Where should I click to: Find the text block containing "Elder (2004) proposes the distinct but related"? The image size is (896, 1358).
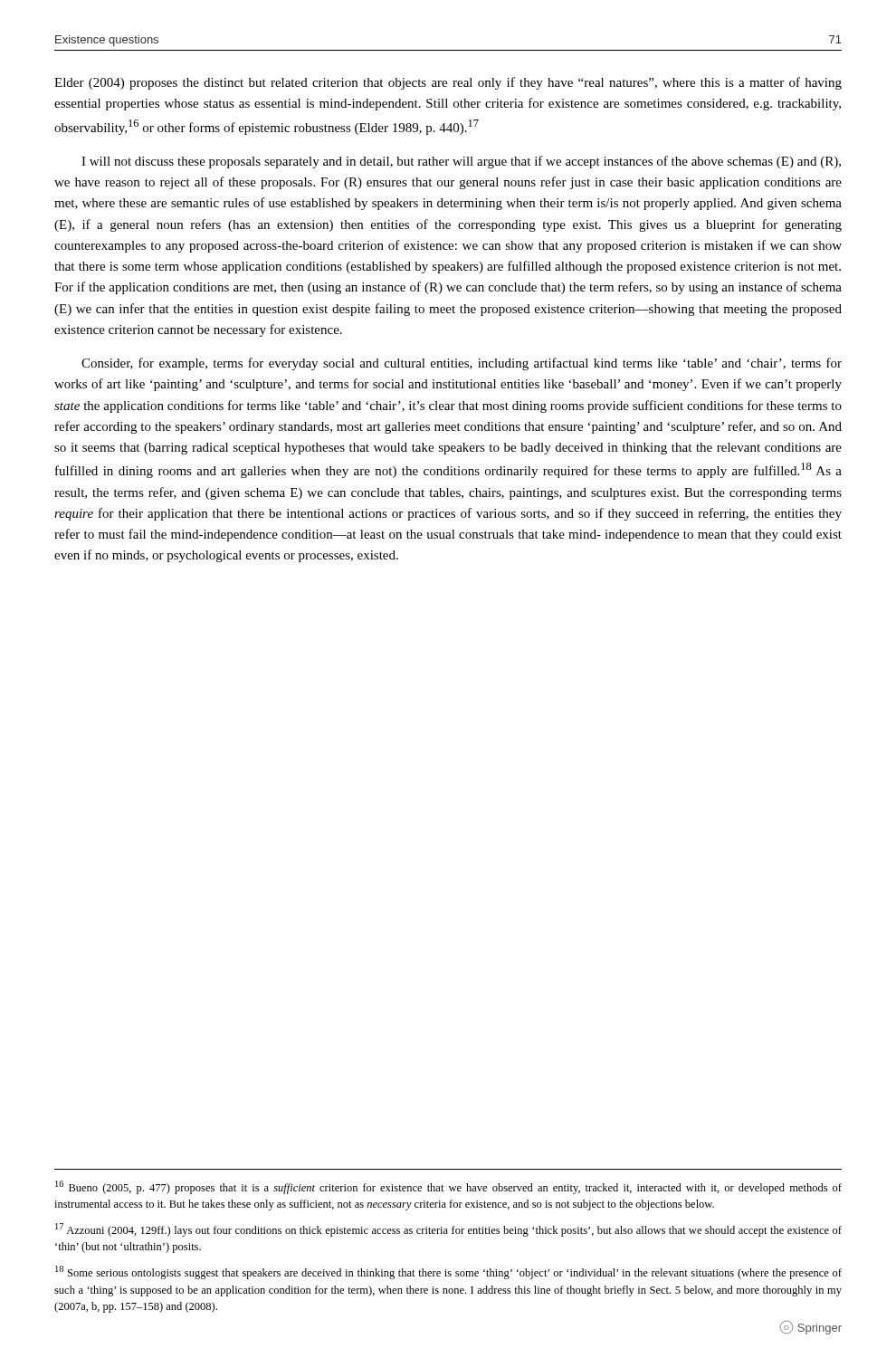click(448, 105)
